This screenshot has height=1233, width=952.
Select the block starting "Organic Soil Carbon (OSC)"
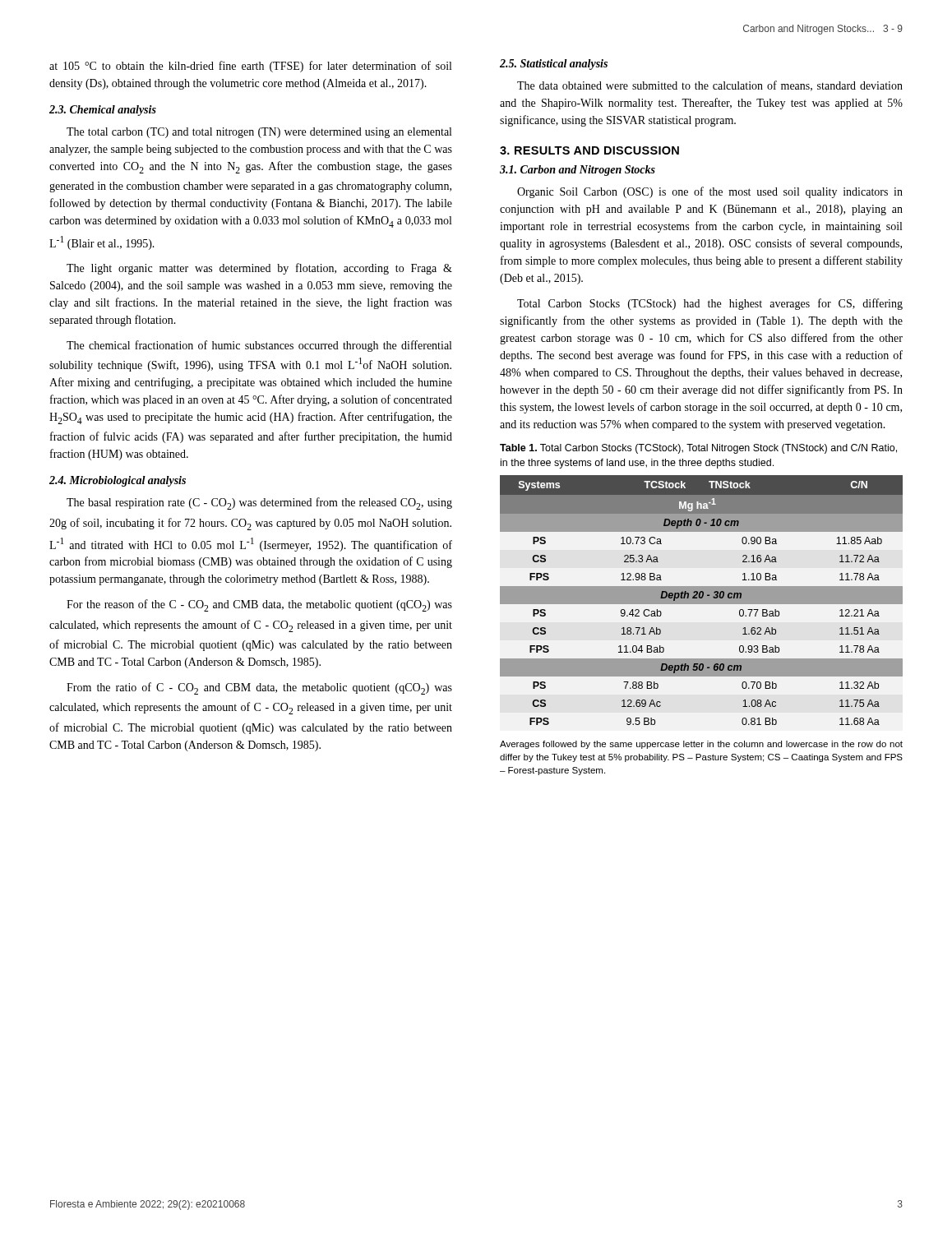(701, 308)
